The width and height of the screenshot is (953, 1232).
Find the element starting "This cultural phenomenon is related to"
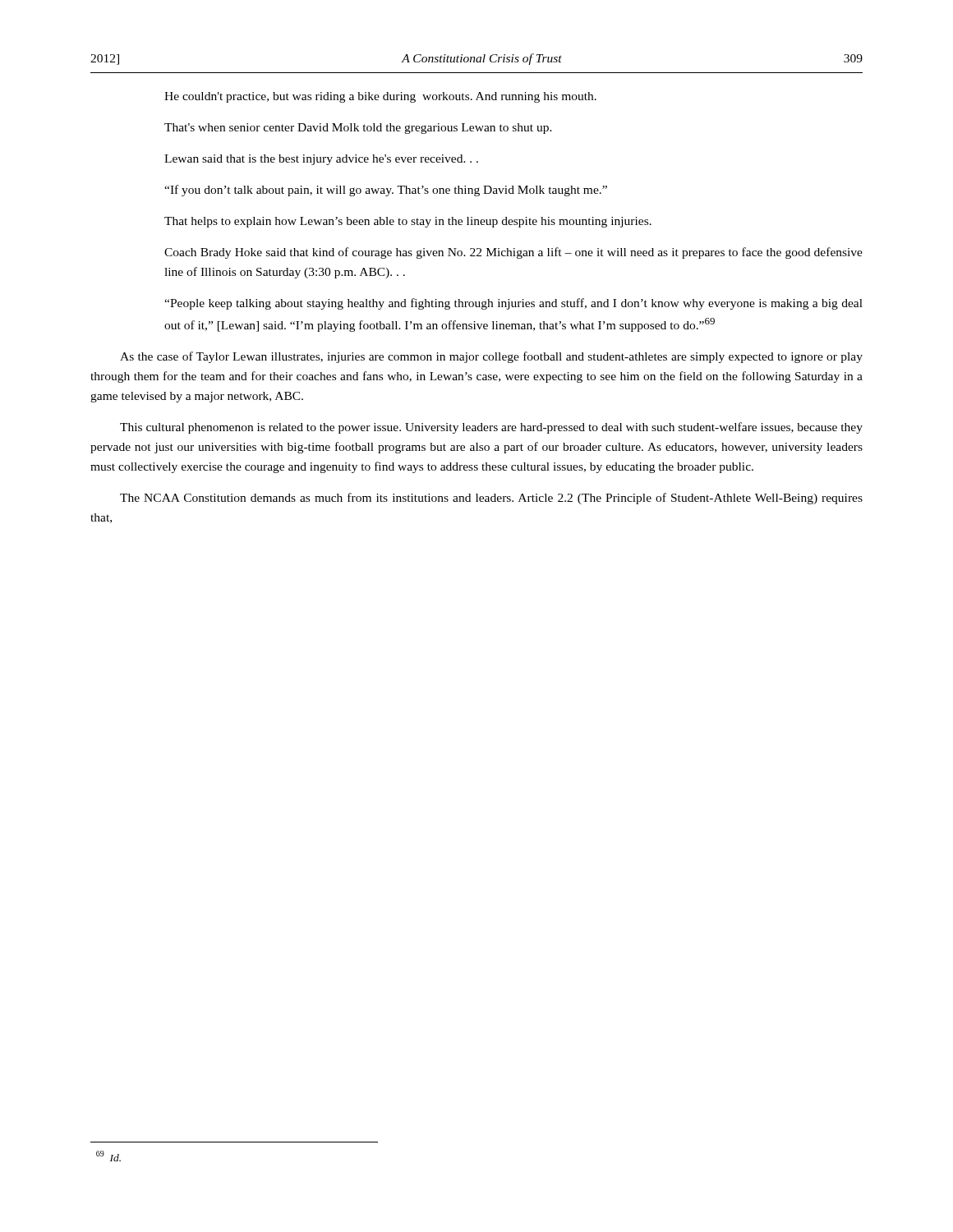click(476, 447)
